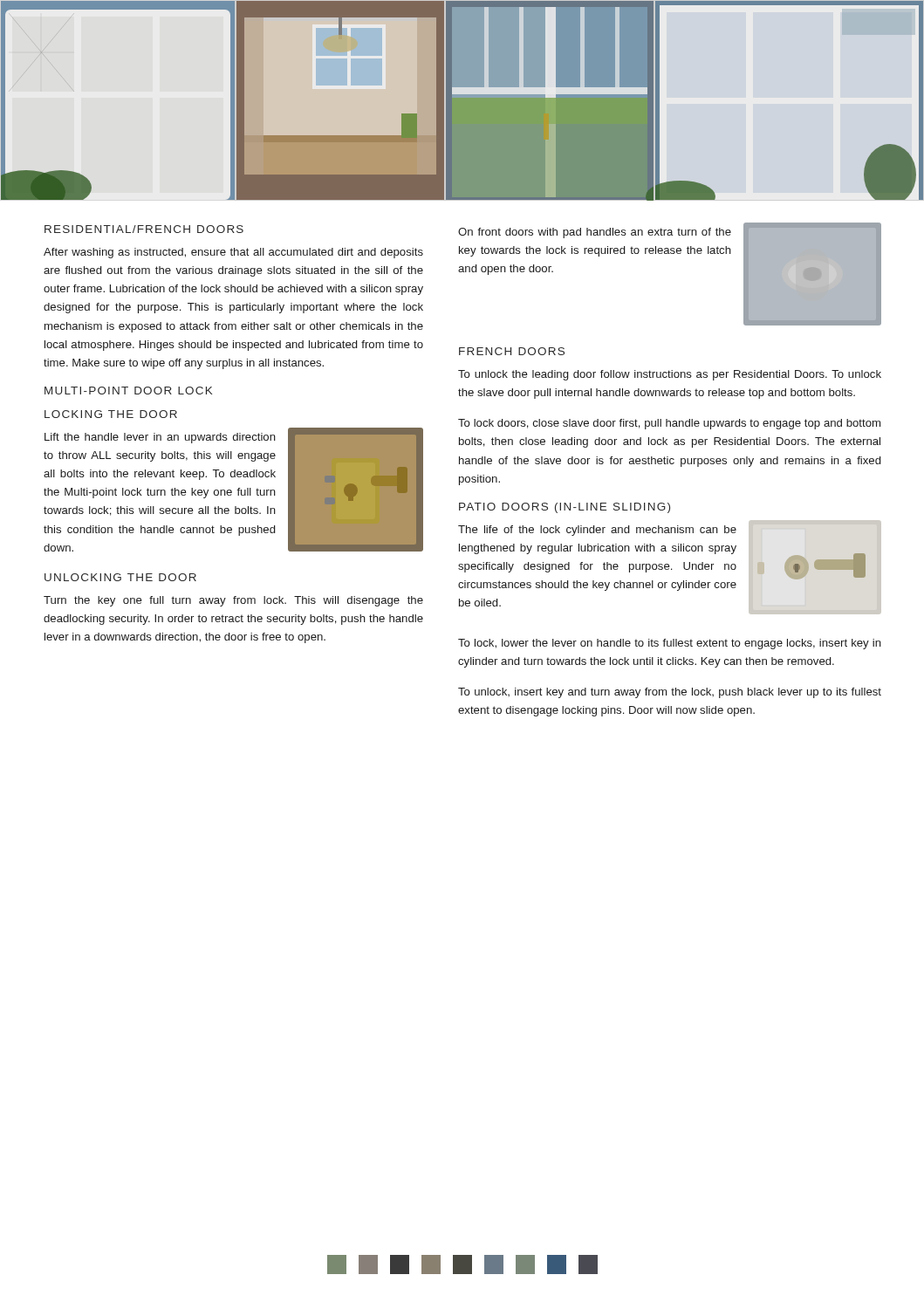The image size is (924, 1309).
Task: Select the text block that says "On front doors with pad handles an"
Action: tap(670, 278)
